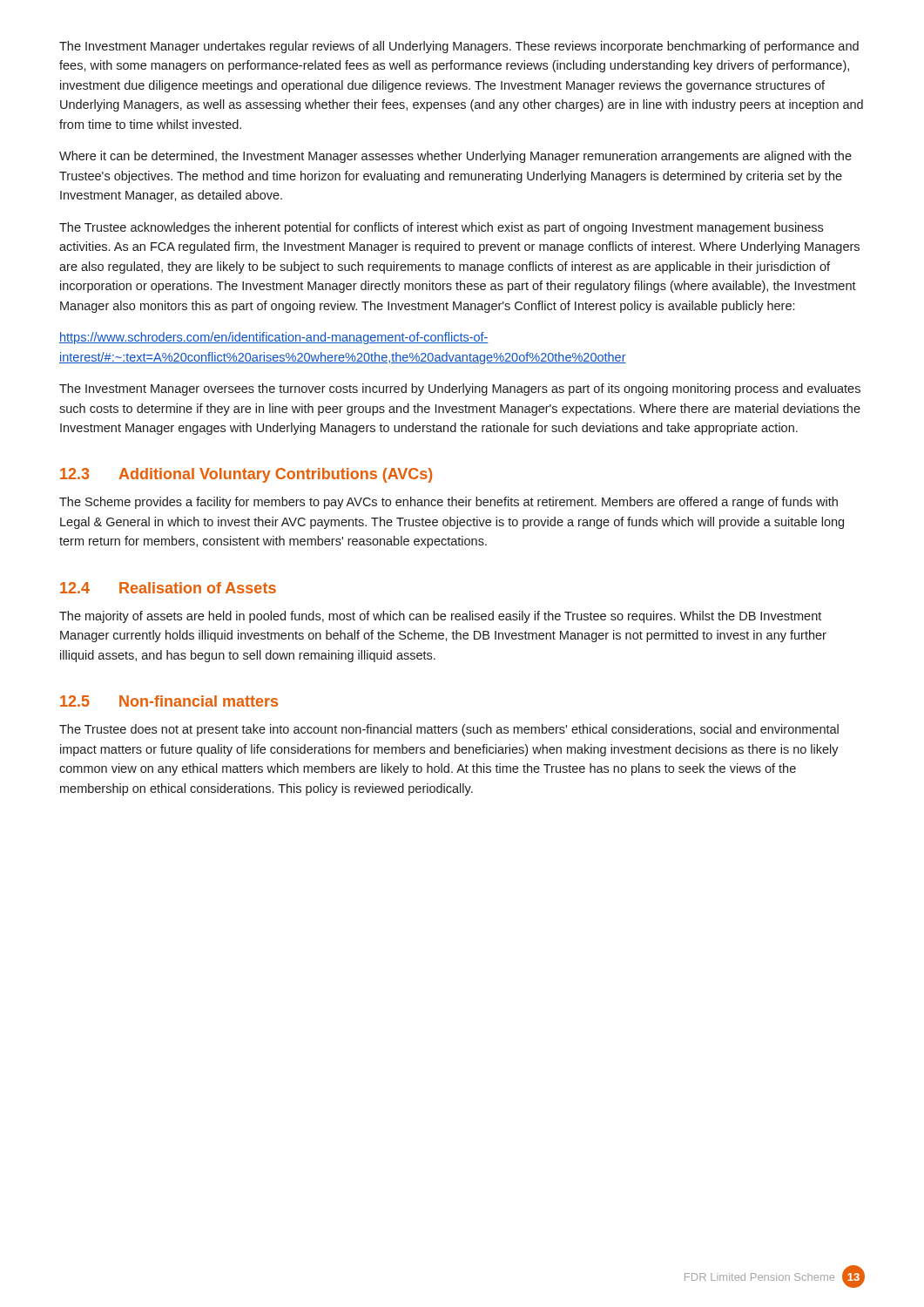
Task: Locate the block starting "12.5Non-financial matters"
Action: [x=169, y=702]
